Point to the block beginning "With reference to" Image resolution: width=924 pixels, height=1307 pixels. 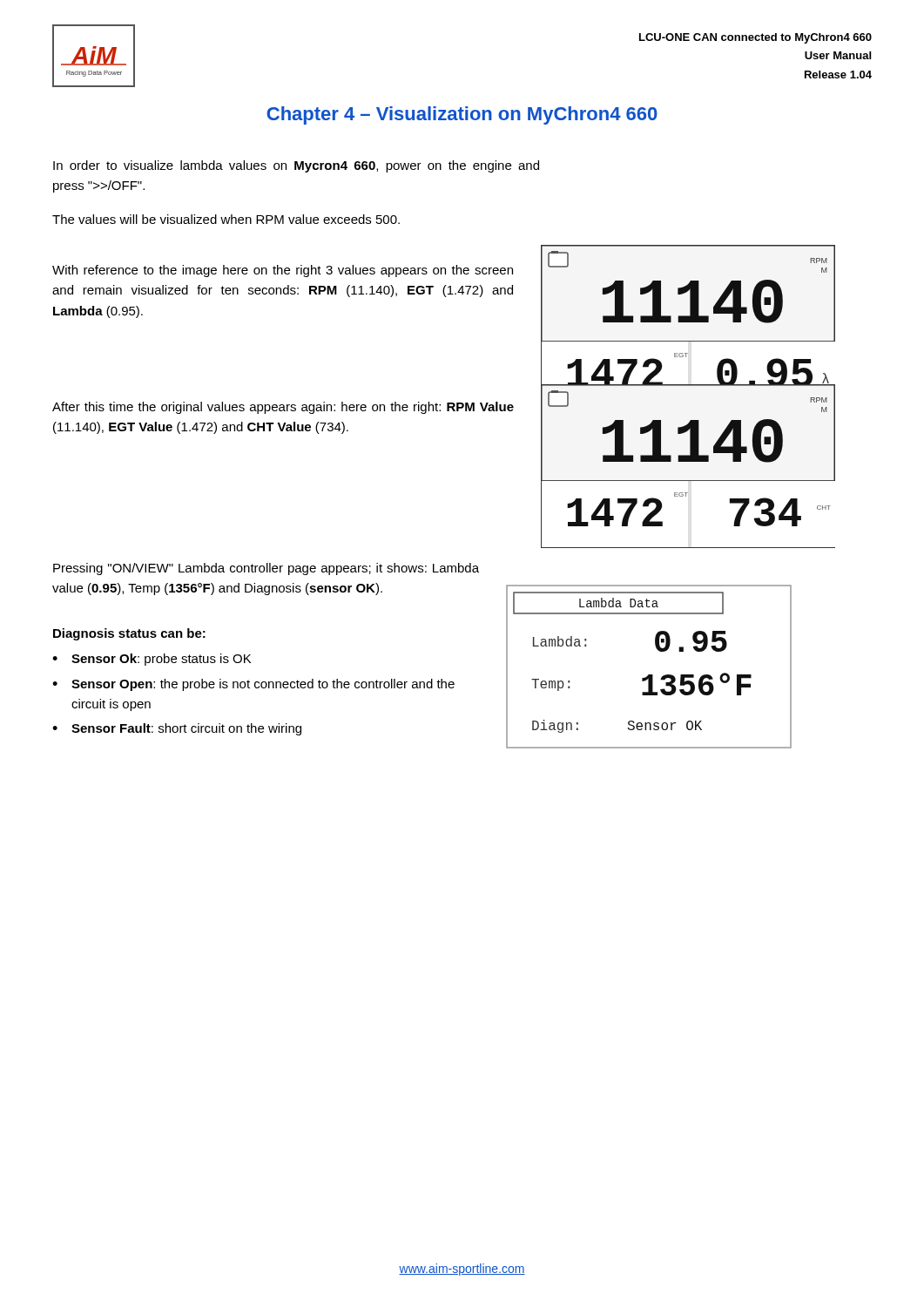(x=283, y=290)
